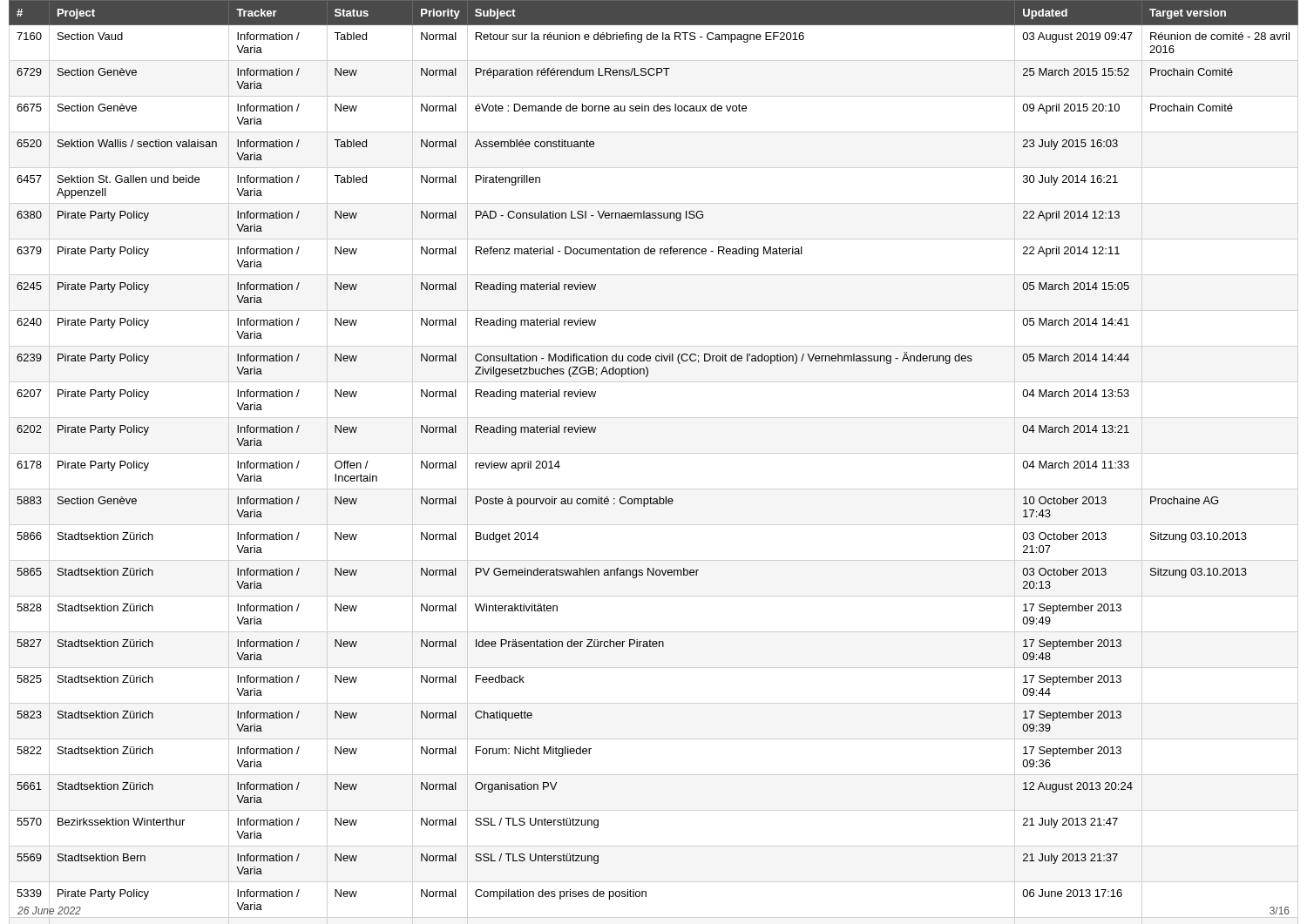The height and width of the screenshot is (924, 1307).
Task: Select the table that reads "Réunion de comité - 28"
Action: 654,462
